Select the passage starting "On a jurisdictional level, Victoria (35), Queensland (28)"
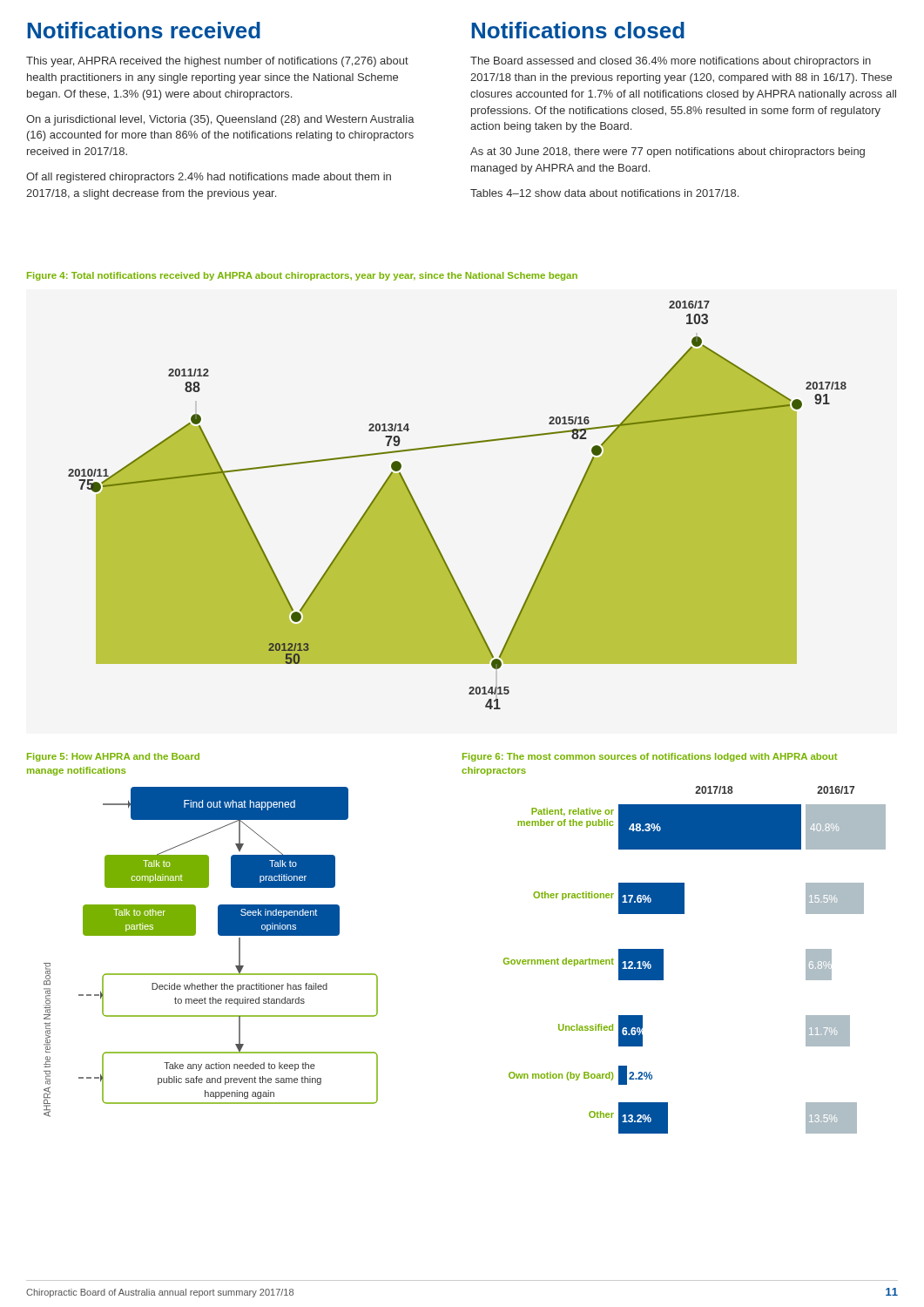924x1307 pixels. click(220, 135)
